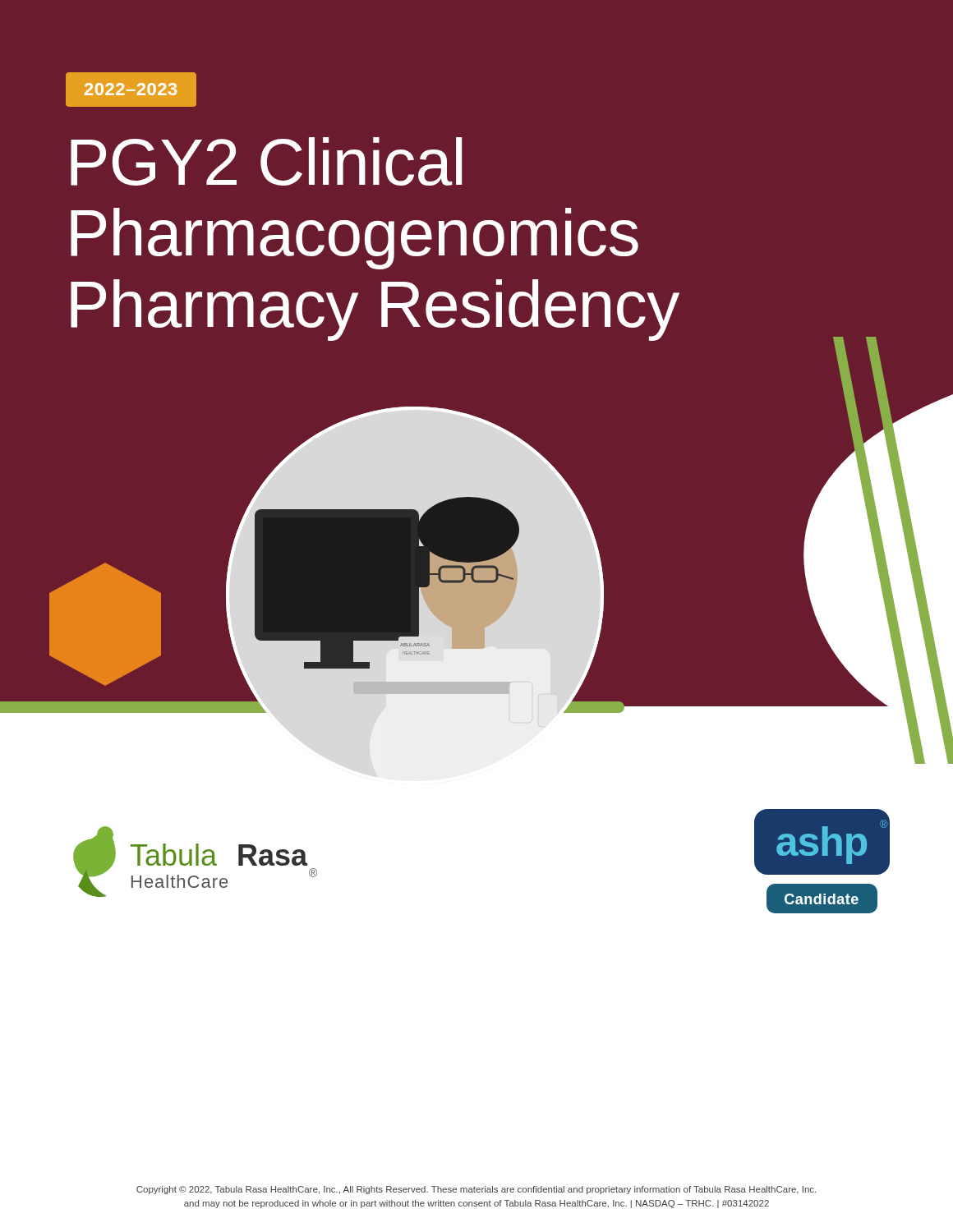This screenshot has height=1232, width=953.
Task: Select the photo
Action: (x=415, y=595)
